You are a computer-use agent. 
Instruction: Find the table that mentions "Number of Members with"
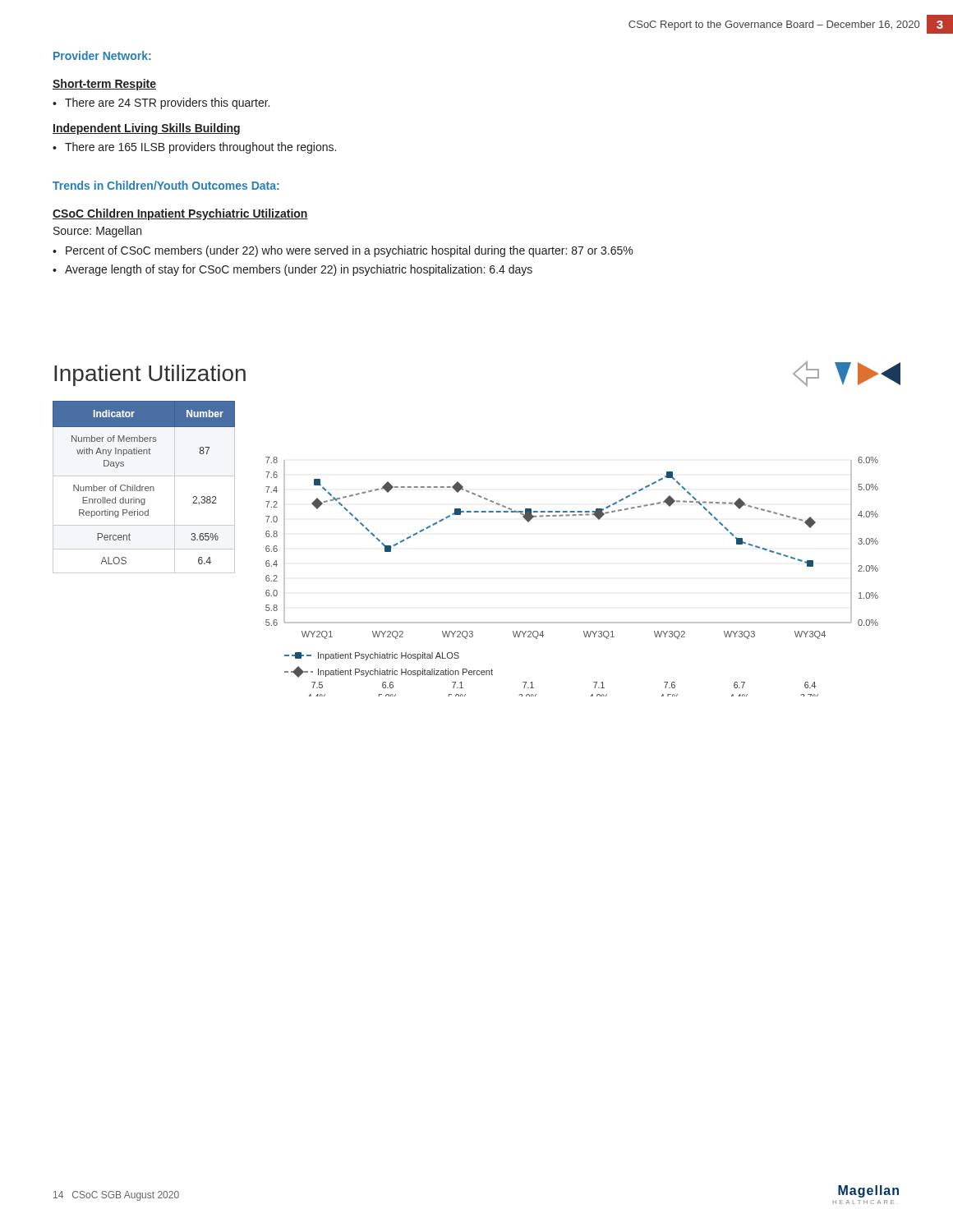(x=144, y=487)
